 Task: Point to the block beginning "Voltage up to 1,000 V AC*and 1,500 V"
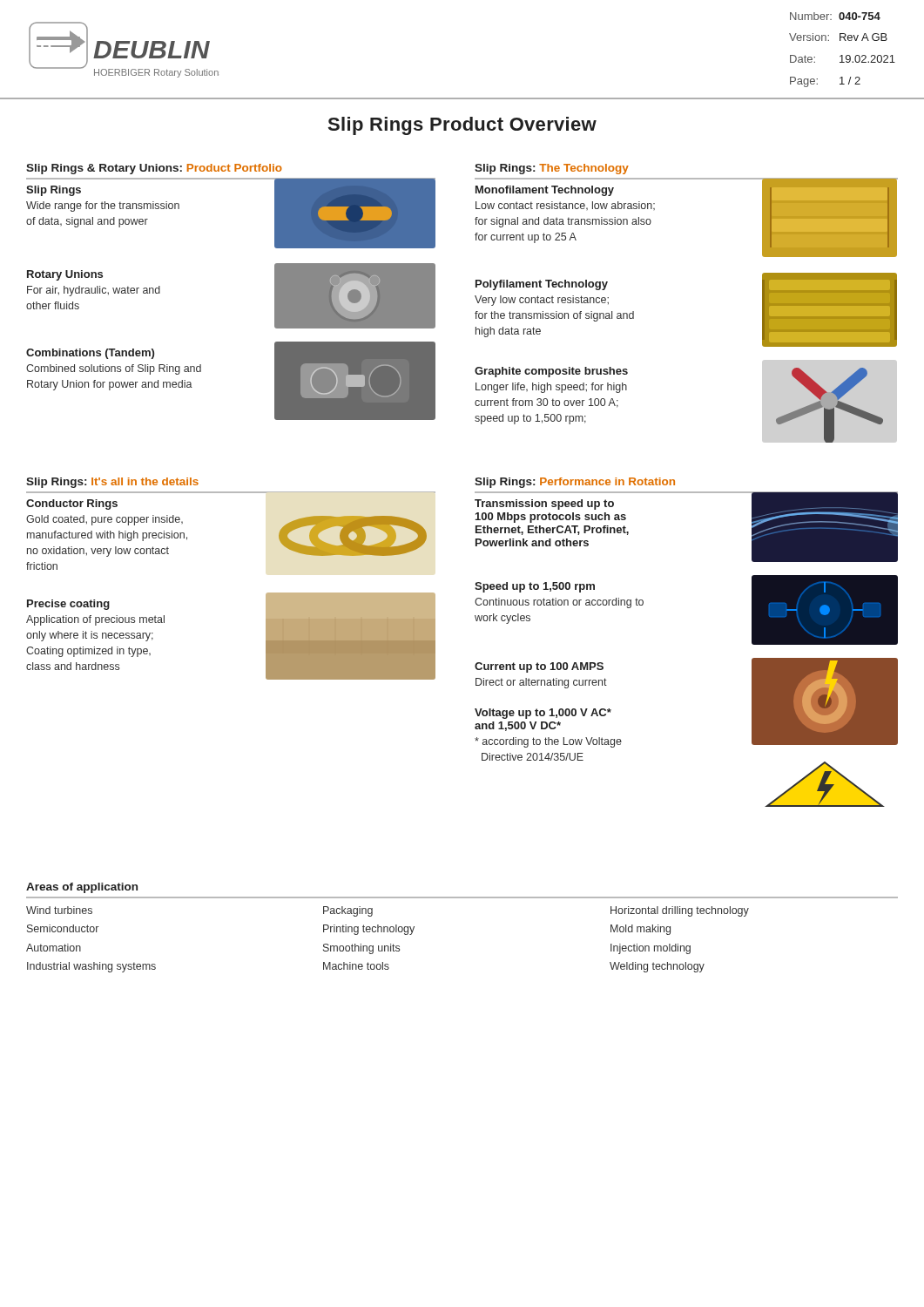point(605,736)
